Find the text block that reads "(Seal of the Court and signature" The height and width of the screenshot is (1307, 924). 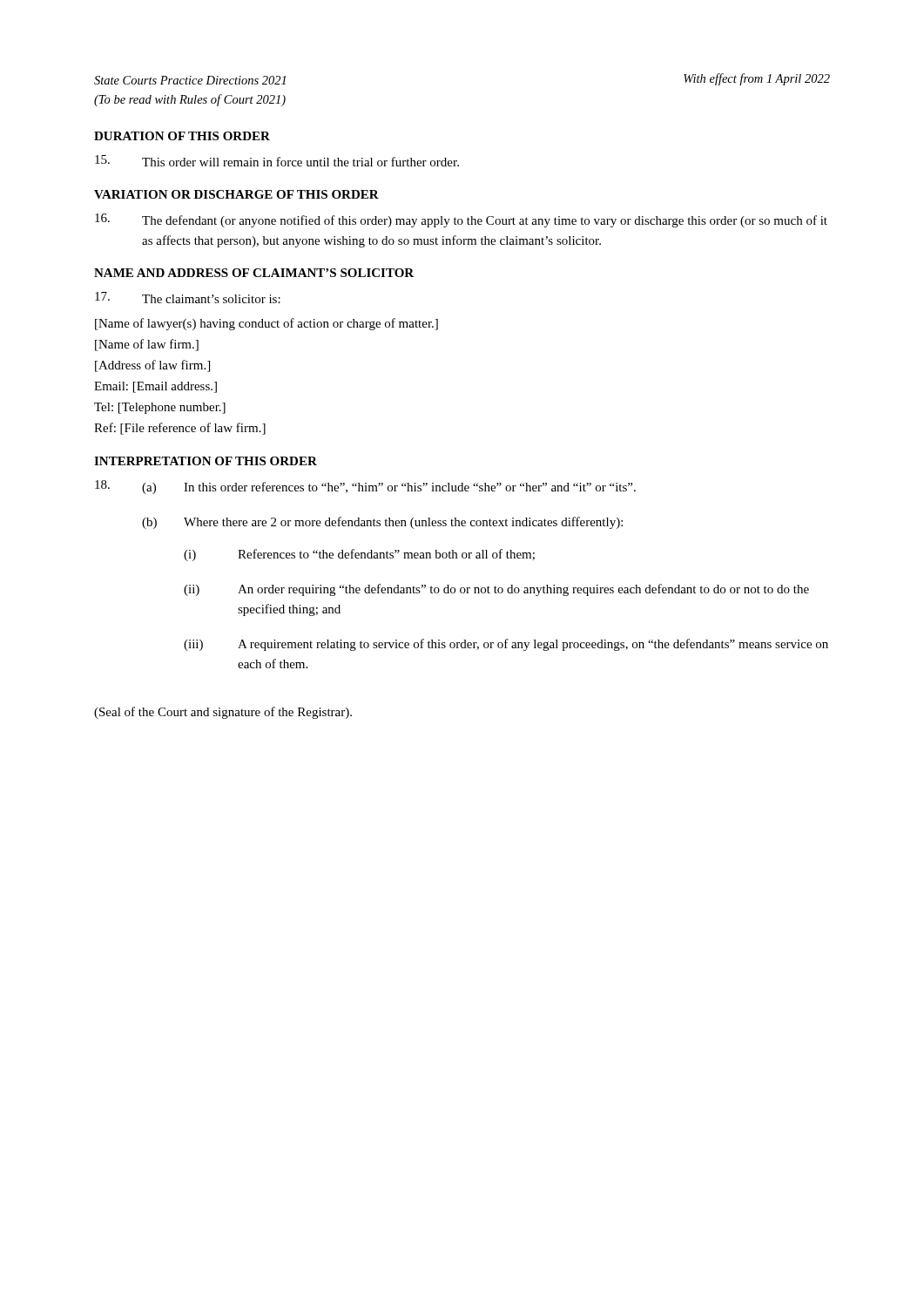coord(223,712)
